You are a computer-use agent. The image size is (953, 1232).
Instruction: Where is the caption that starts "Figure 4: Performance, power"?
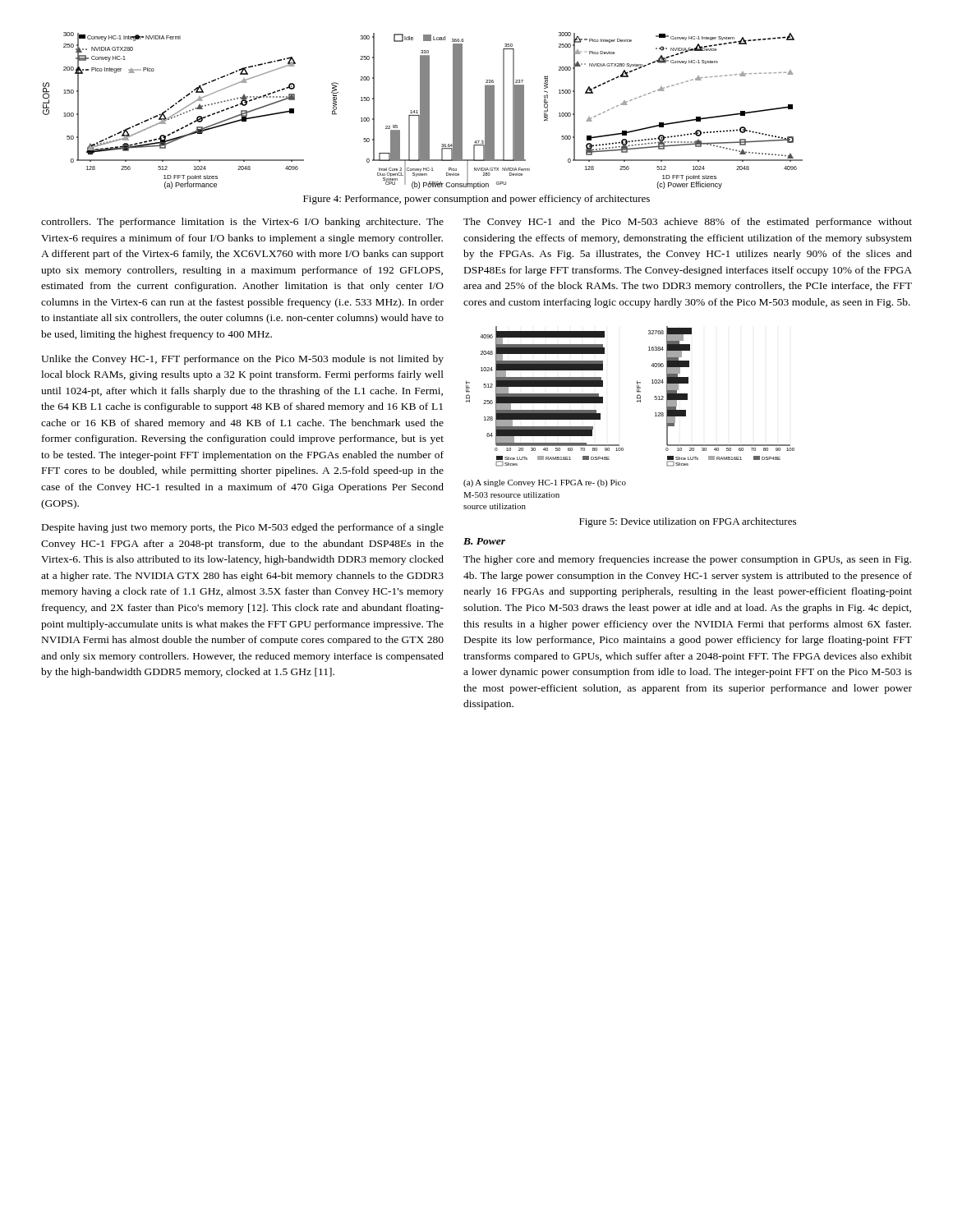point(476,198)
